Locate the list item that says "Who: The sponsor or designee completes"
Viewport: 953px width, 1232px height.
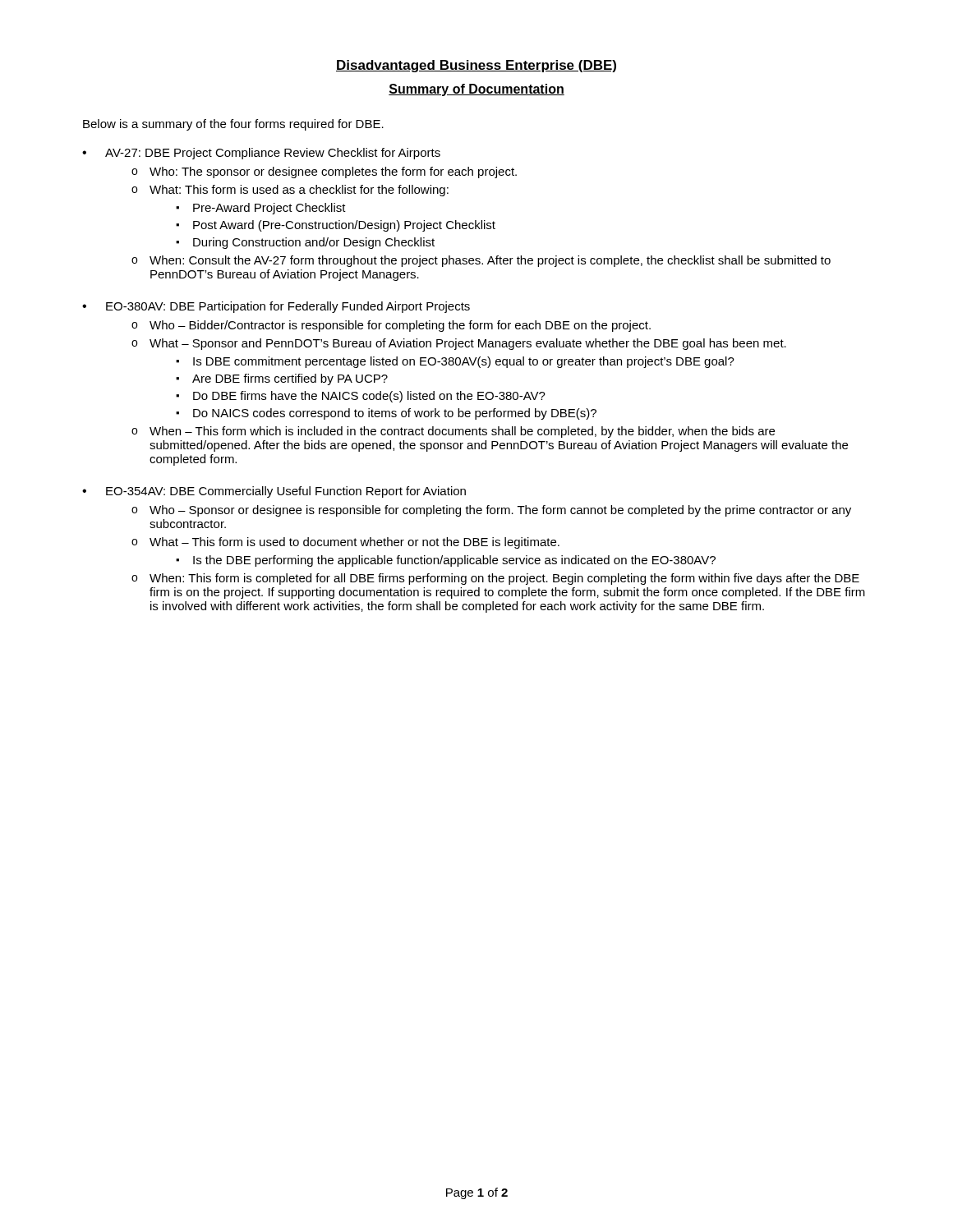click(334, 171)
